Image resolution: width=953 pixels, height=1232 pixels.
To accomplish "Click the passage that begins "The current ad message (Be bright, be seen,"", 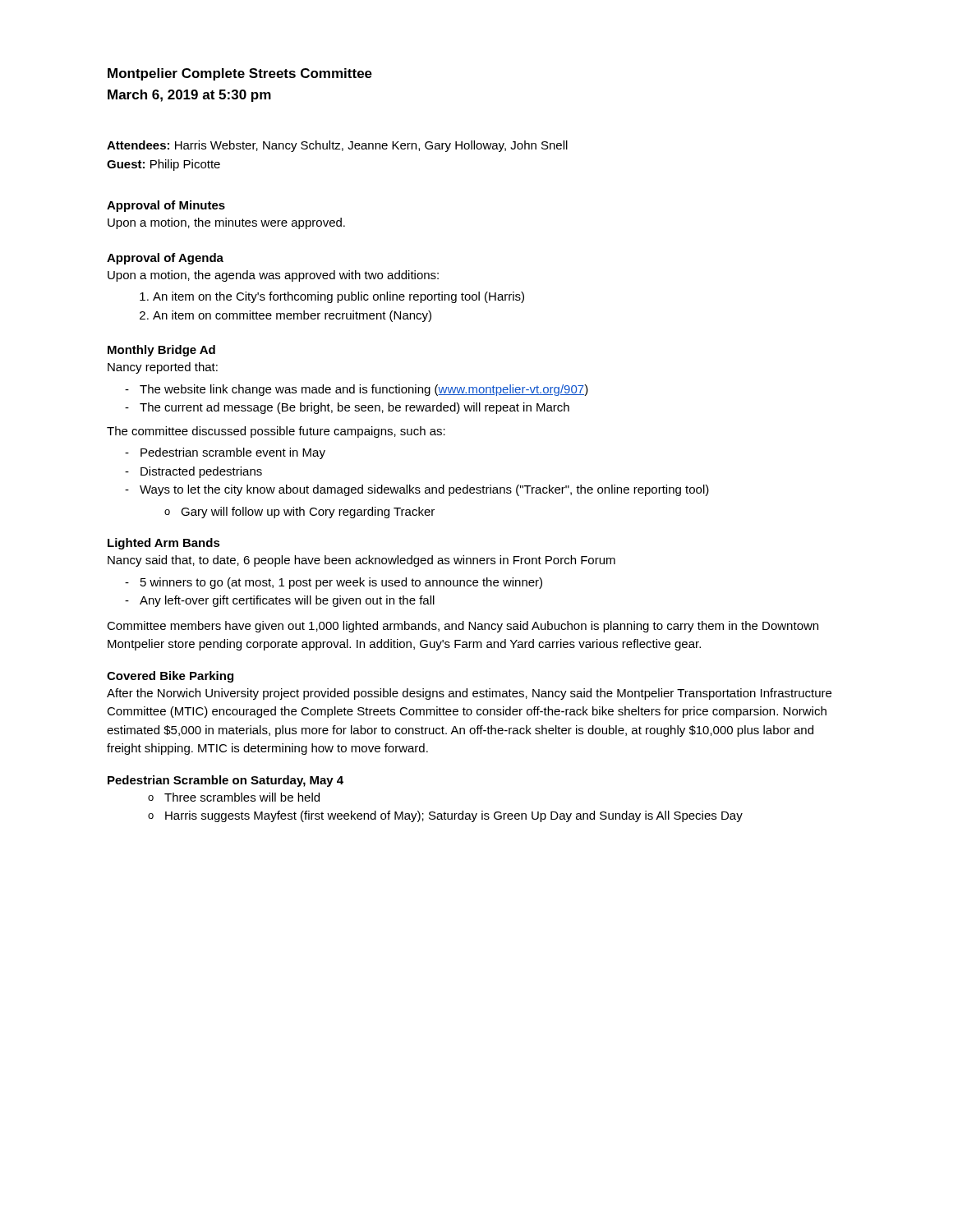I will 355,407.
